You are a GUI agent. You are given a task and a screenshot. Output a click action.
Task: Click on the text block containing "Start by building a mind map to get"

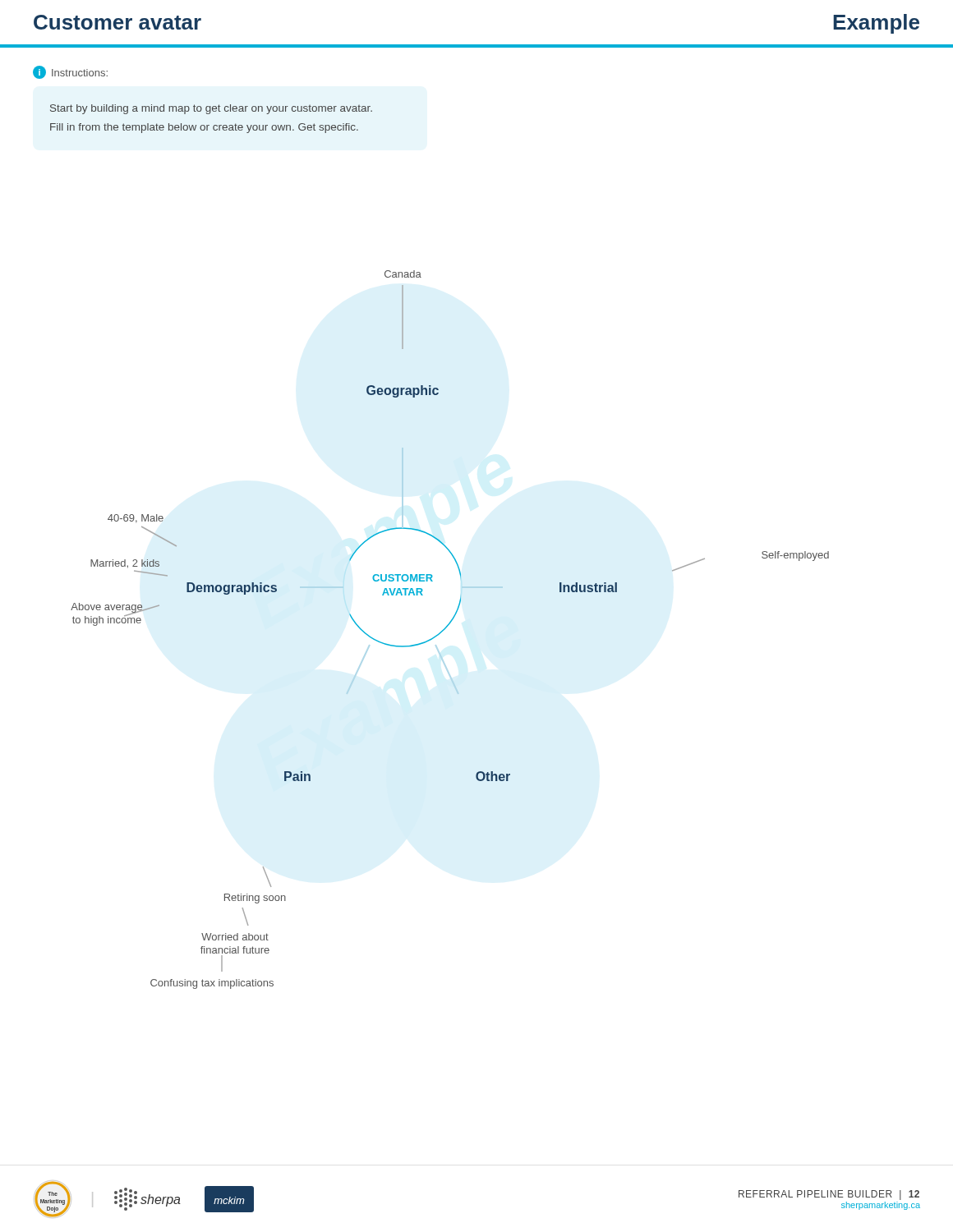[211, 117]
